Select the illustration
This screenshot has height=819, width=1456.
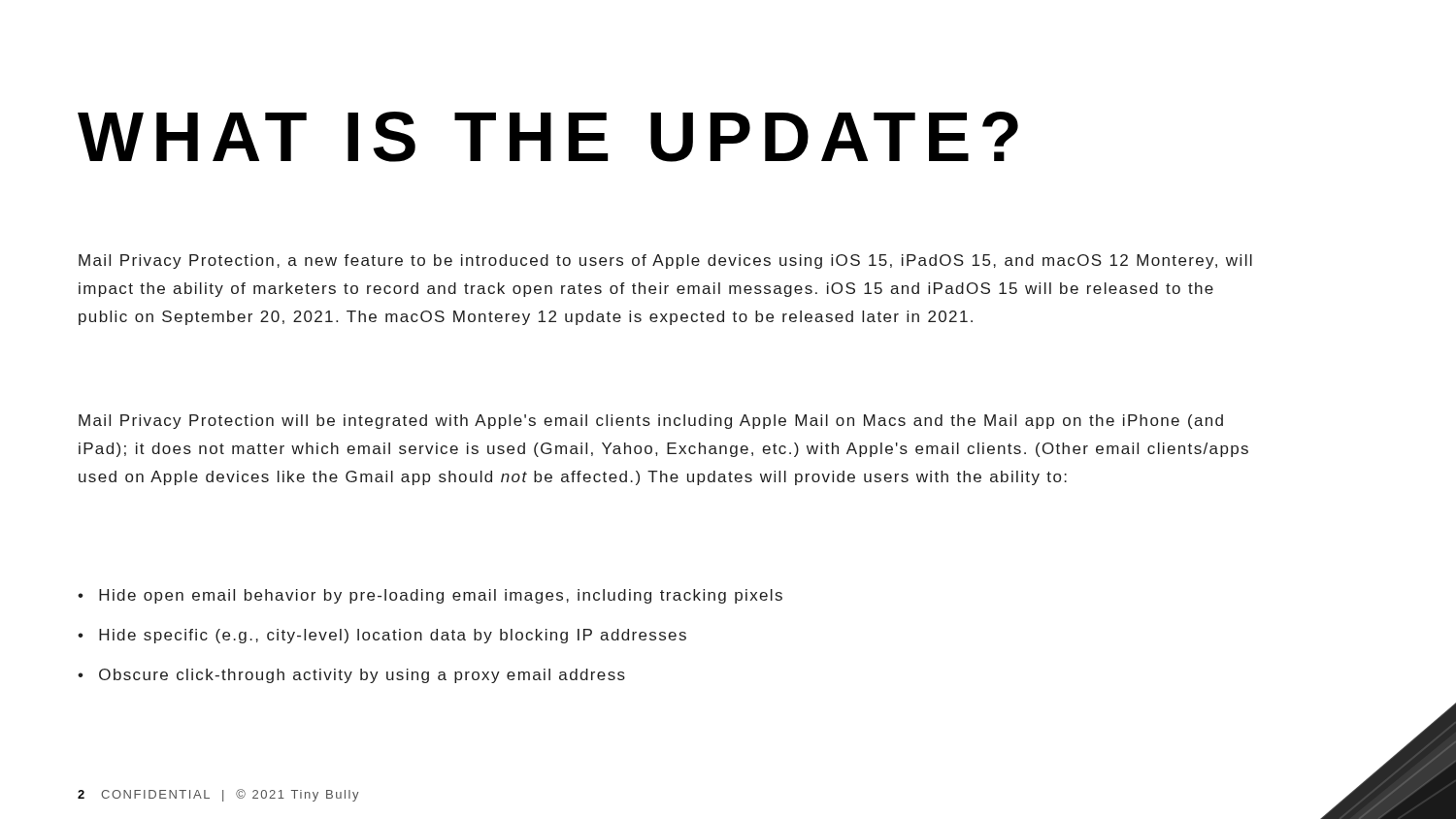(1388, 732)
